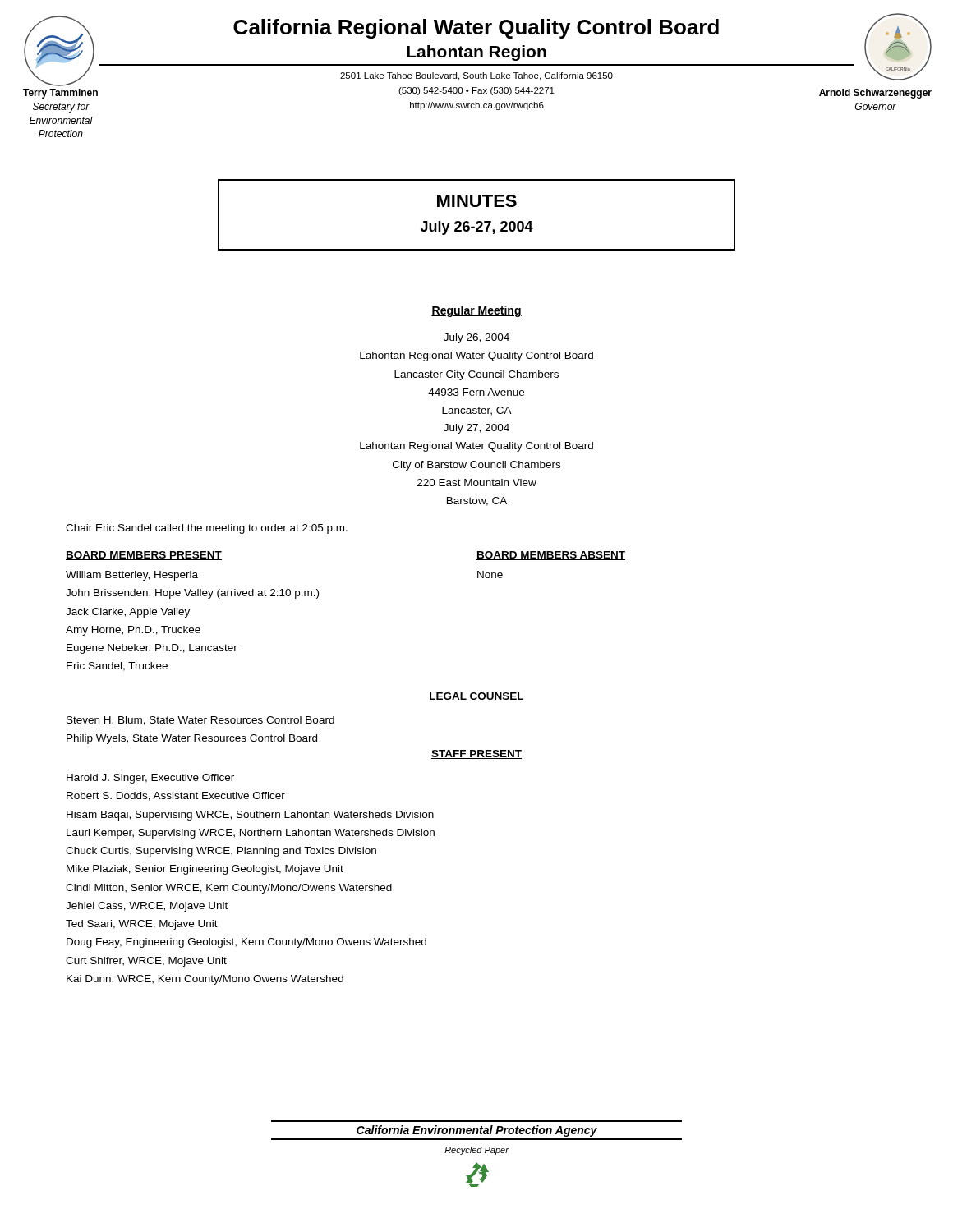Locate the passage starting "Harold J. Singer, Executive Officer Robert S."

click(250, 878)
